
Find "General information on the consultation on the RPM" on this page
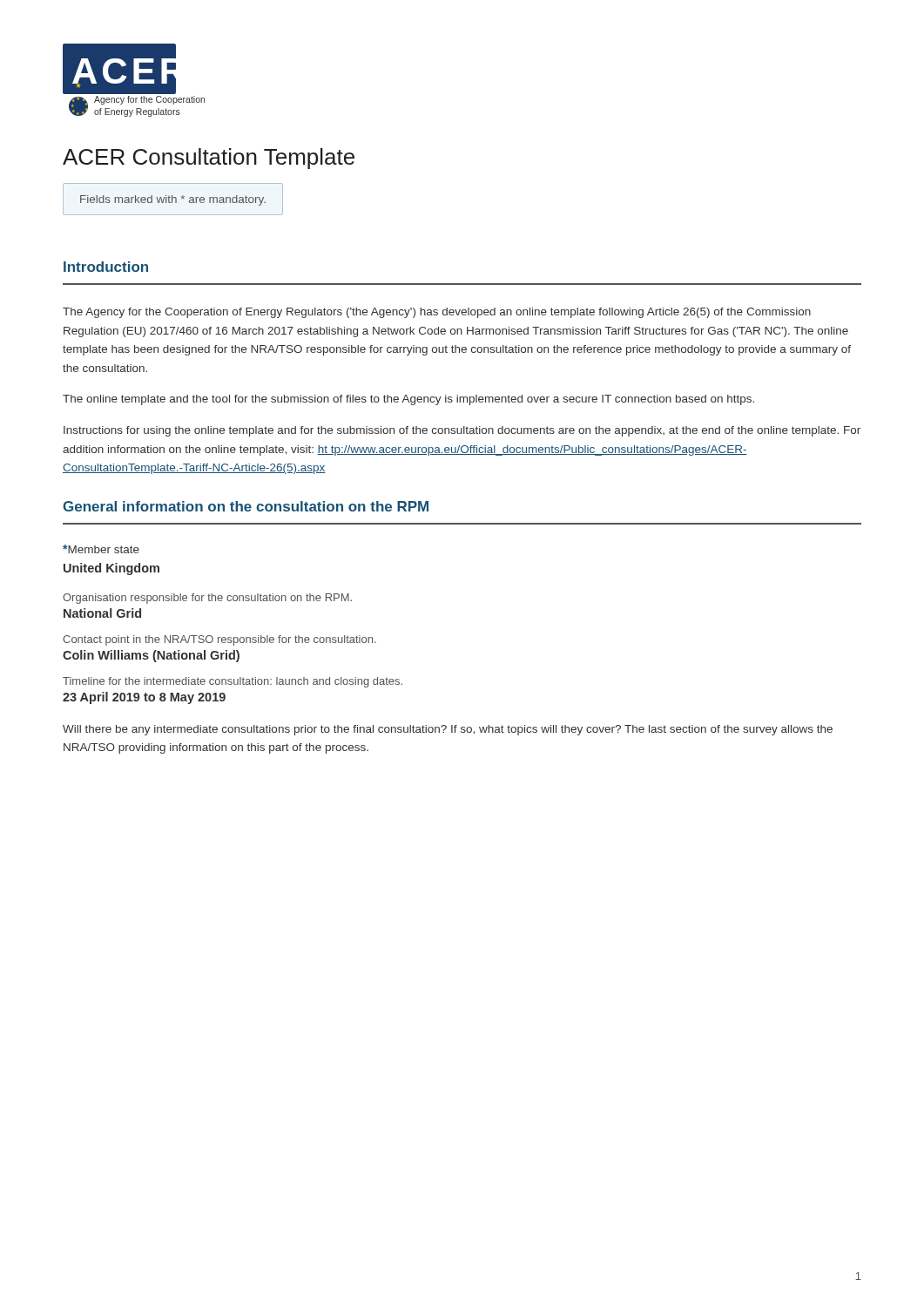(246, 506)
